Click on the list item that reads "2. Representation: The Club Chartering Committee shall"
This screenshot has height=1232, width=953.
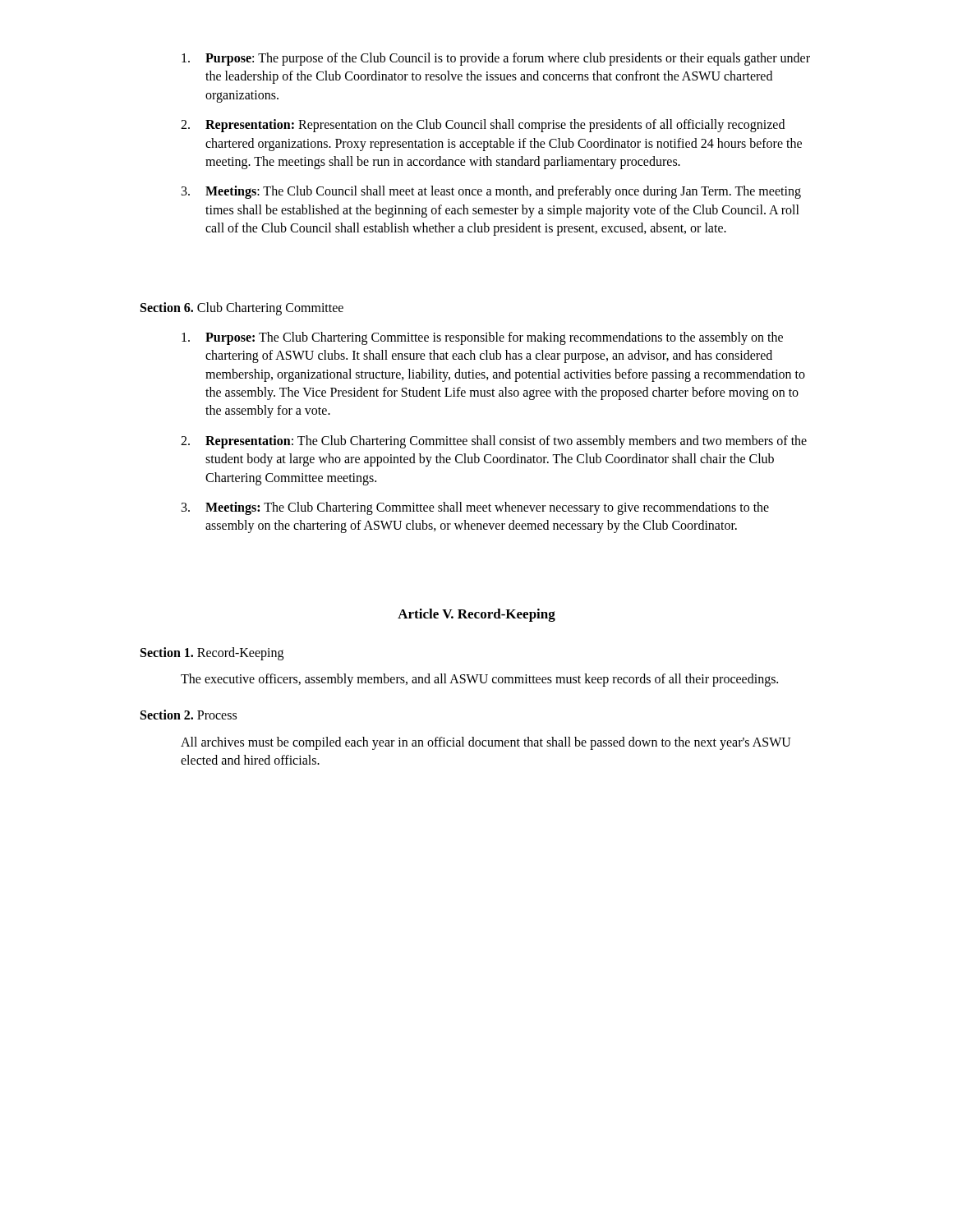click(497, 460)
